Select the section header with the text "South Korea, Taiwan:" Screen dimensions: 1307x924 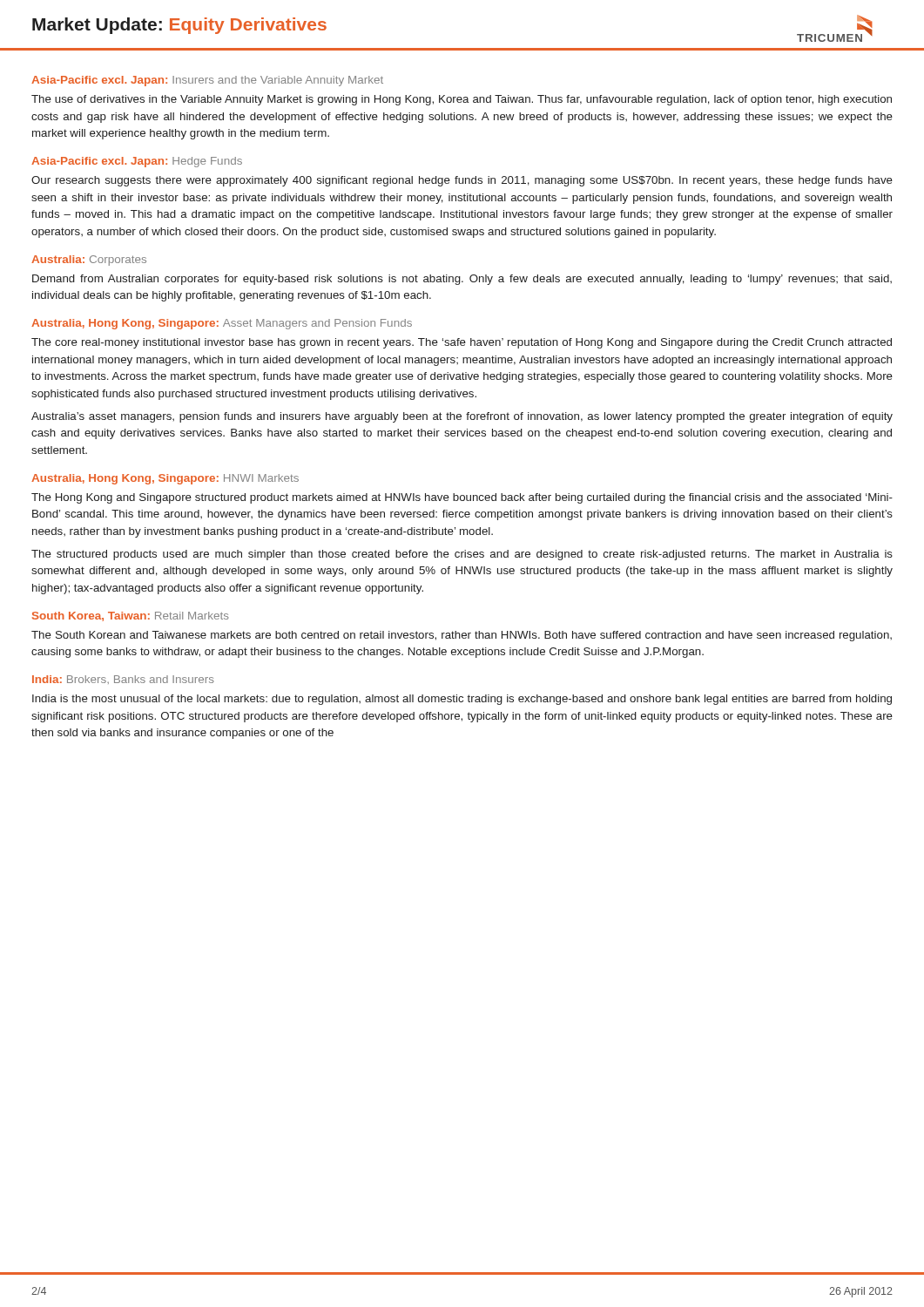[130, 615]
